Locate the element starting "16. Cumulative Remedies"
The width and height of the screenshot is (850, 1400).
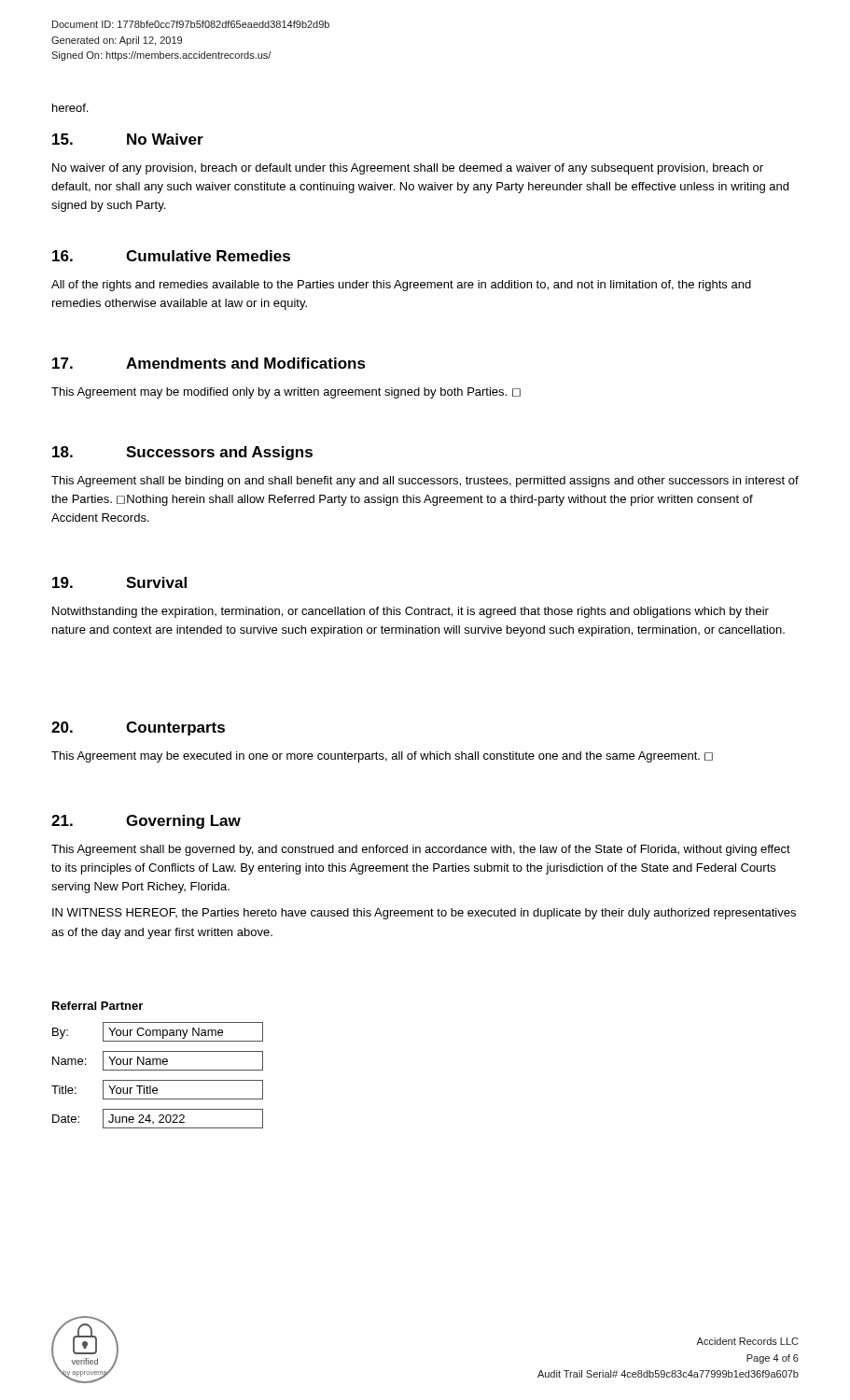[171, 257]
